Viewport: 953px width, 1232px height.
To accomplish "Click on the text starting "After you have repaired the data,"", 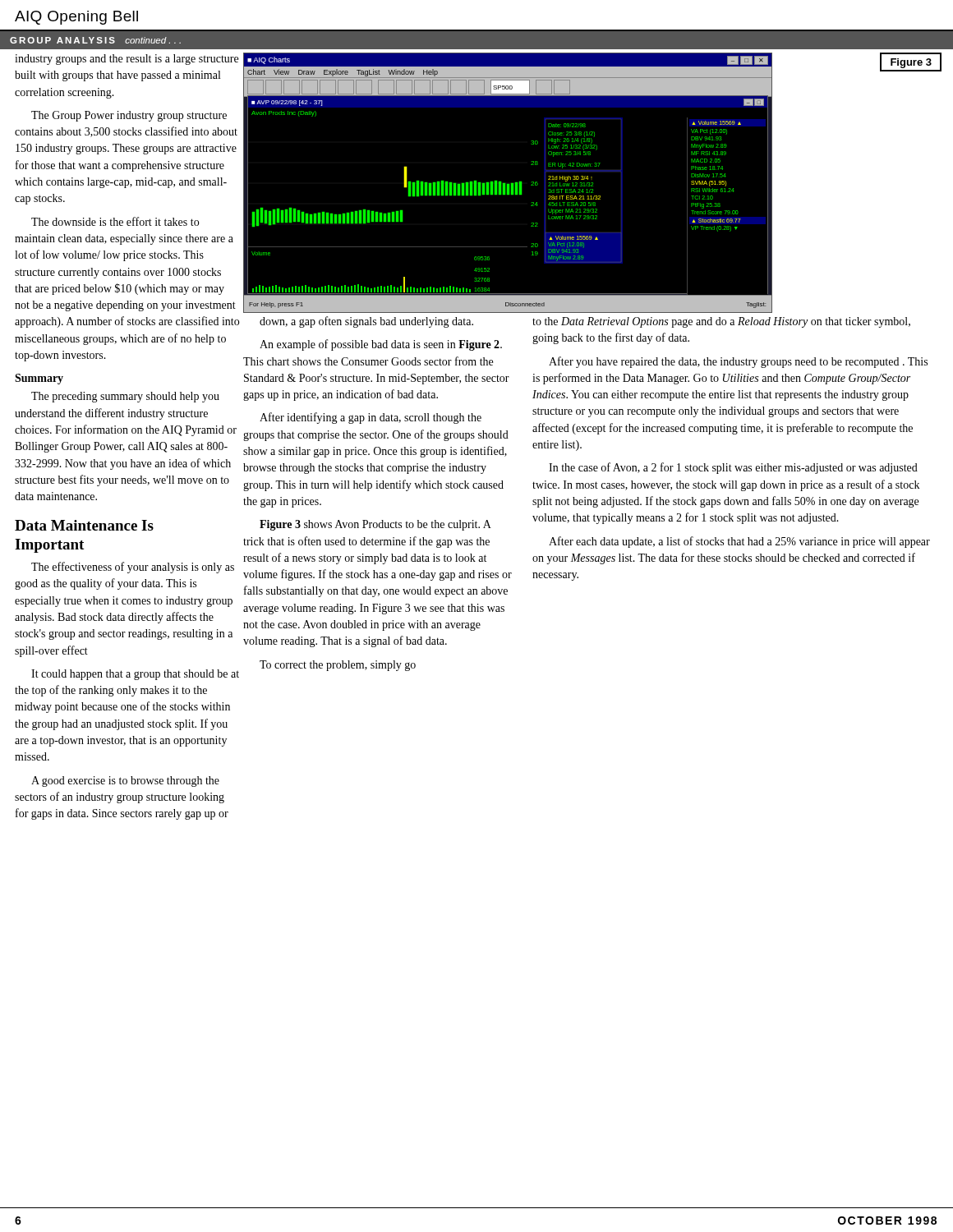I will click(730, 403).
